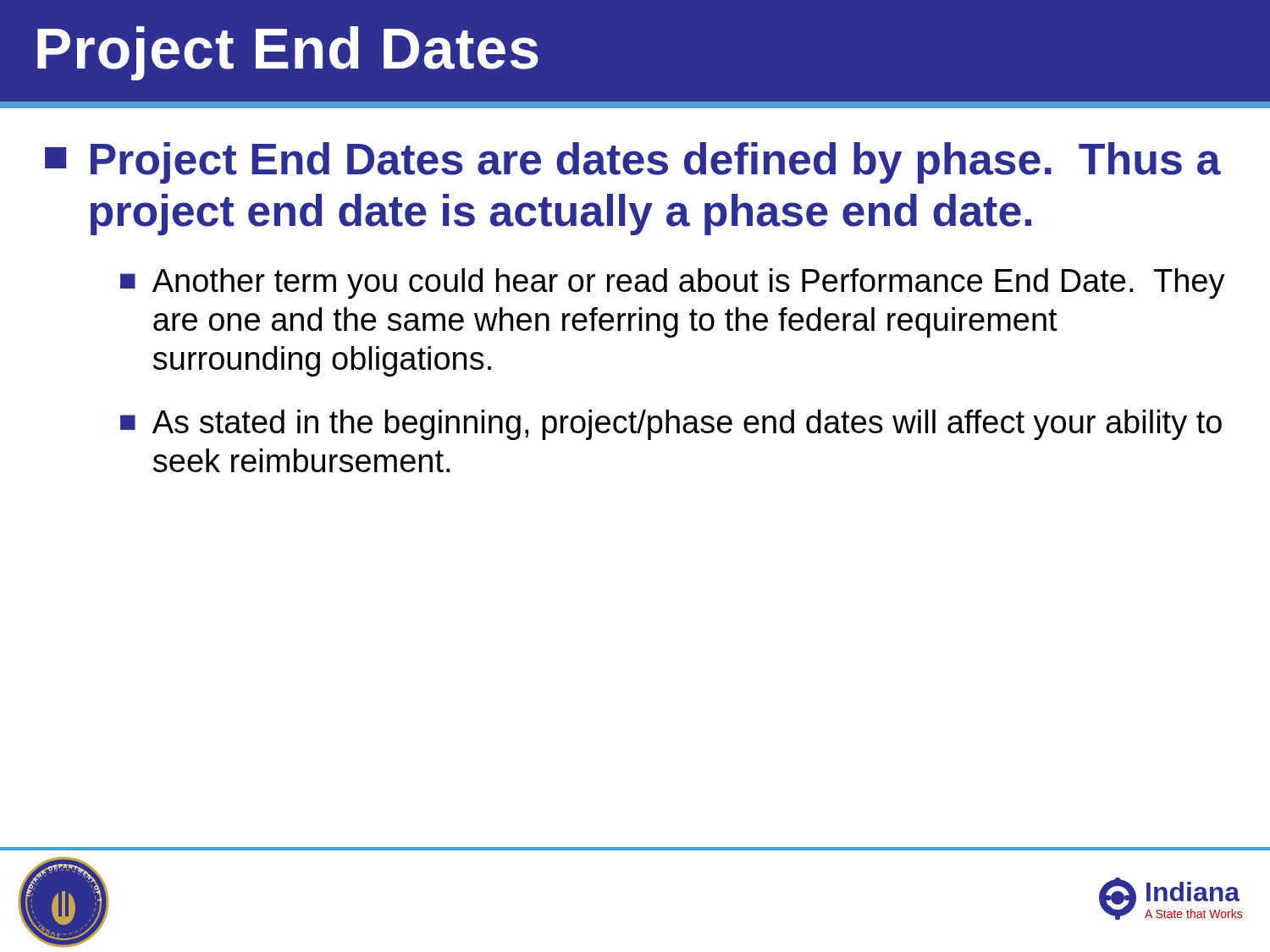The width and height of the screenshot is (1270, 952).
Task: Navigate to the block starting "■ As stated in the beginning, project/phase"
Action: 673,442
